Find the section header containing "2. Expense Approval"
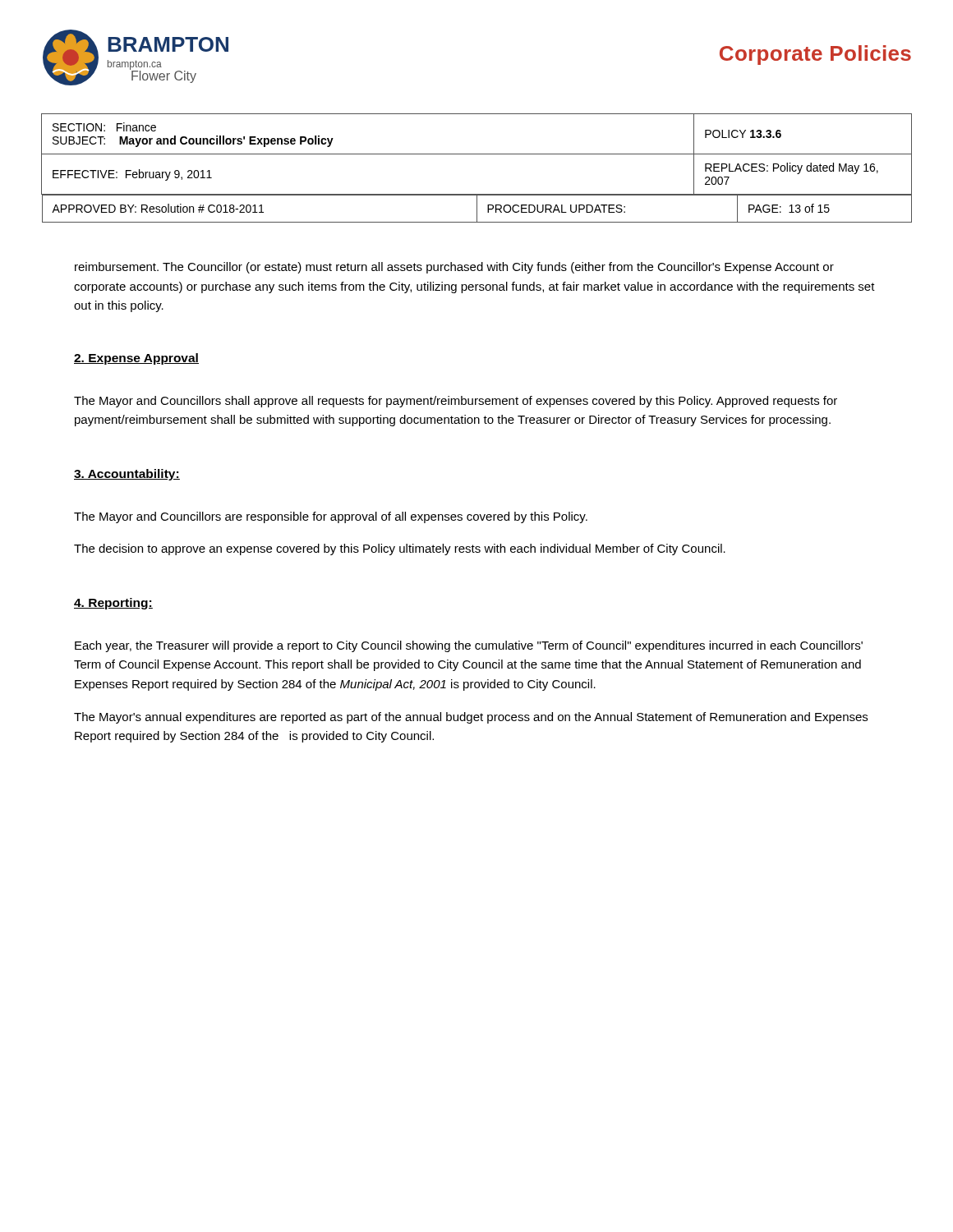 [x=136, y=357]
